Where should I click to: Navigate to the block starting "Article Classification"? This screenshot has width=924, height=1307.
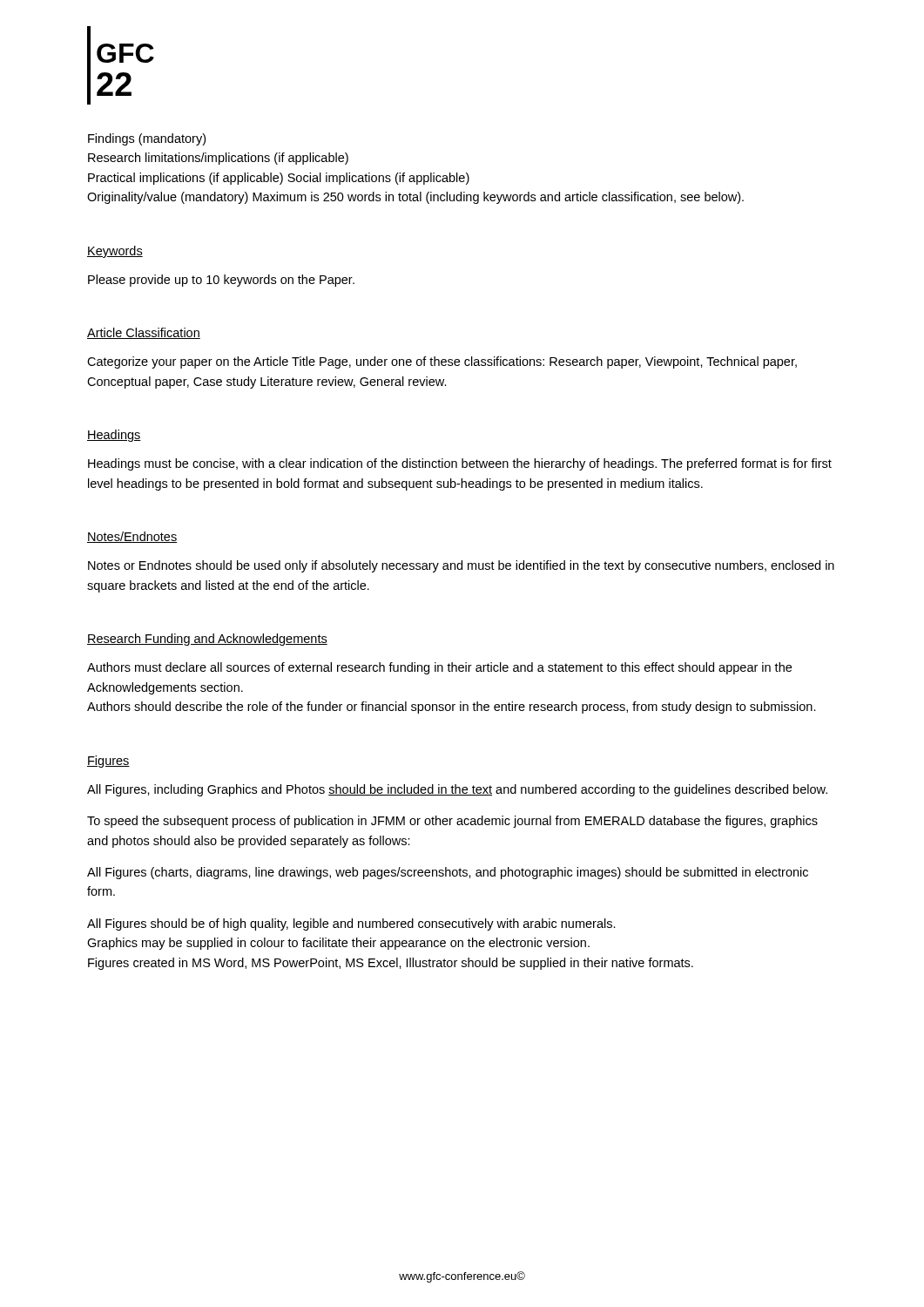pyautogui.click(x=144, y=333)
